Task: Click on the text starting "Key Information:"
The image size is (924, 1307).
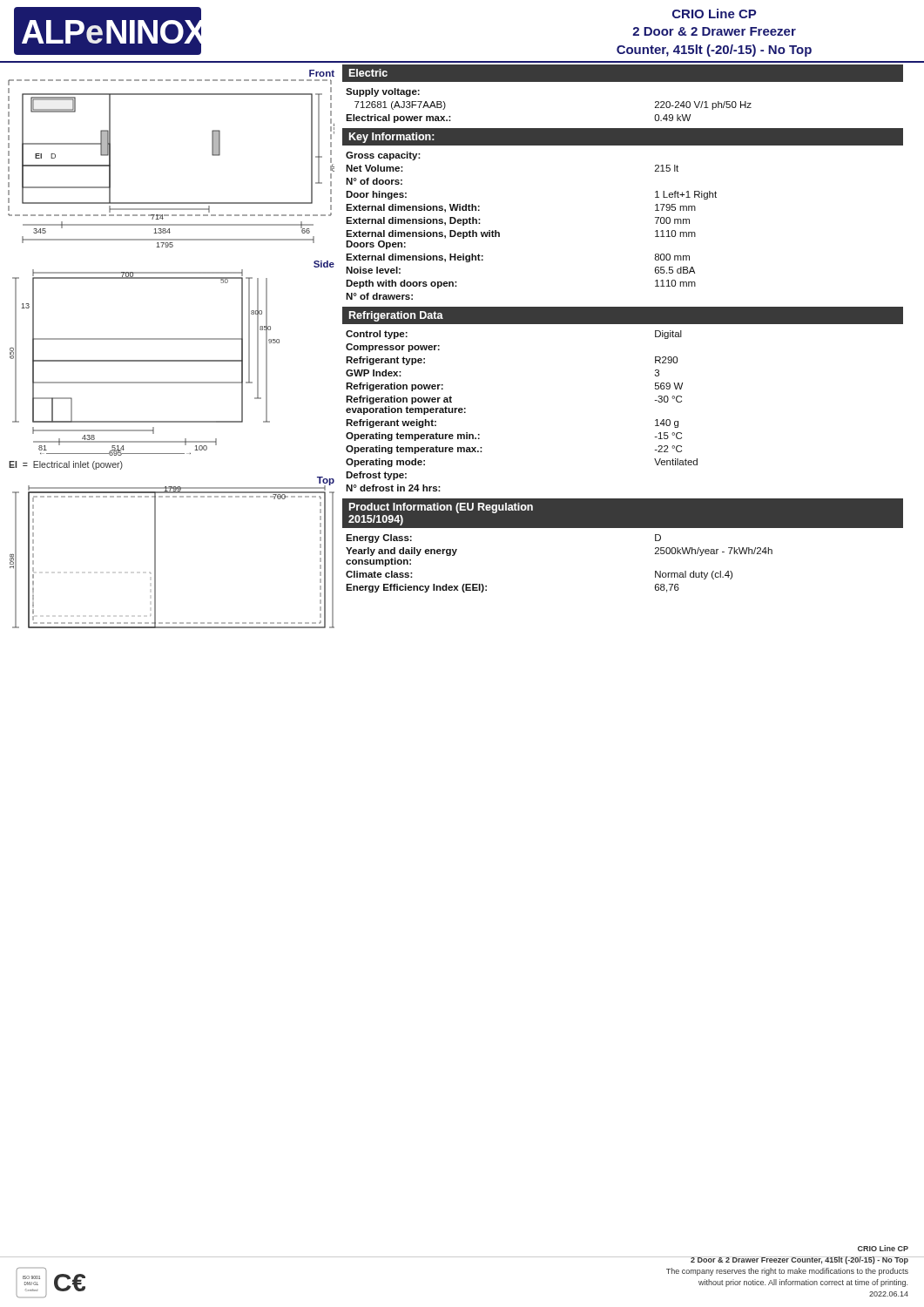Action: point(392,137)
